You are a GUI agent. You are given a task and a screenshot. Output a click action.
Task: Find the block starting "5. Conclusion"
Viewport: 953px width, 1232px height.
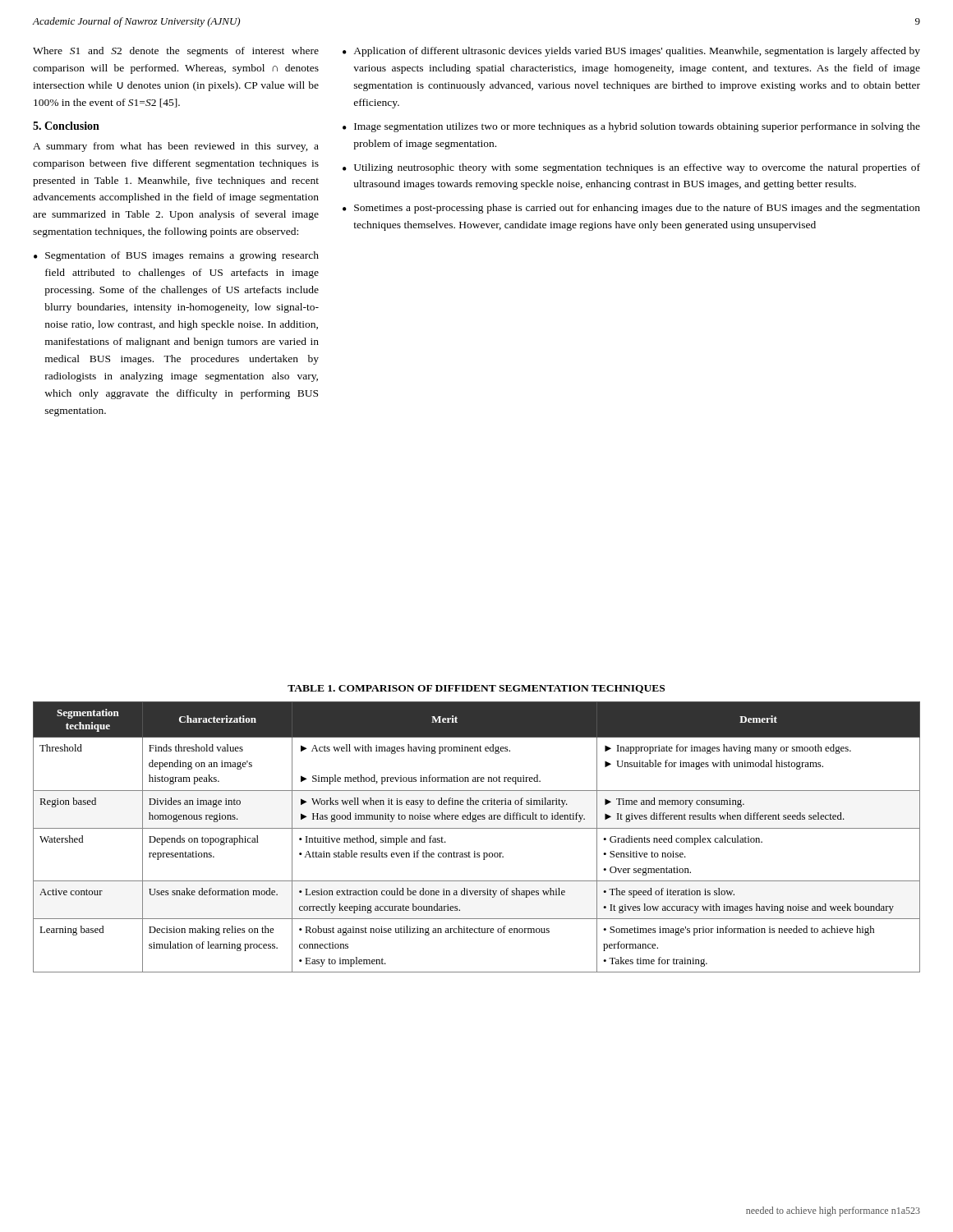(x=66, y=126)
